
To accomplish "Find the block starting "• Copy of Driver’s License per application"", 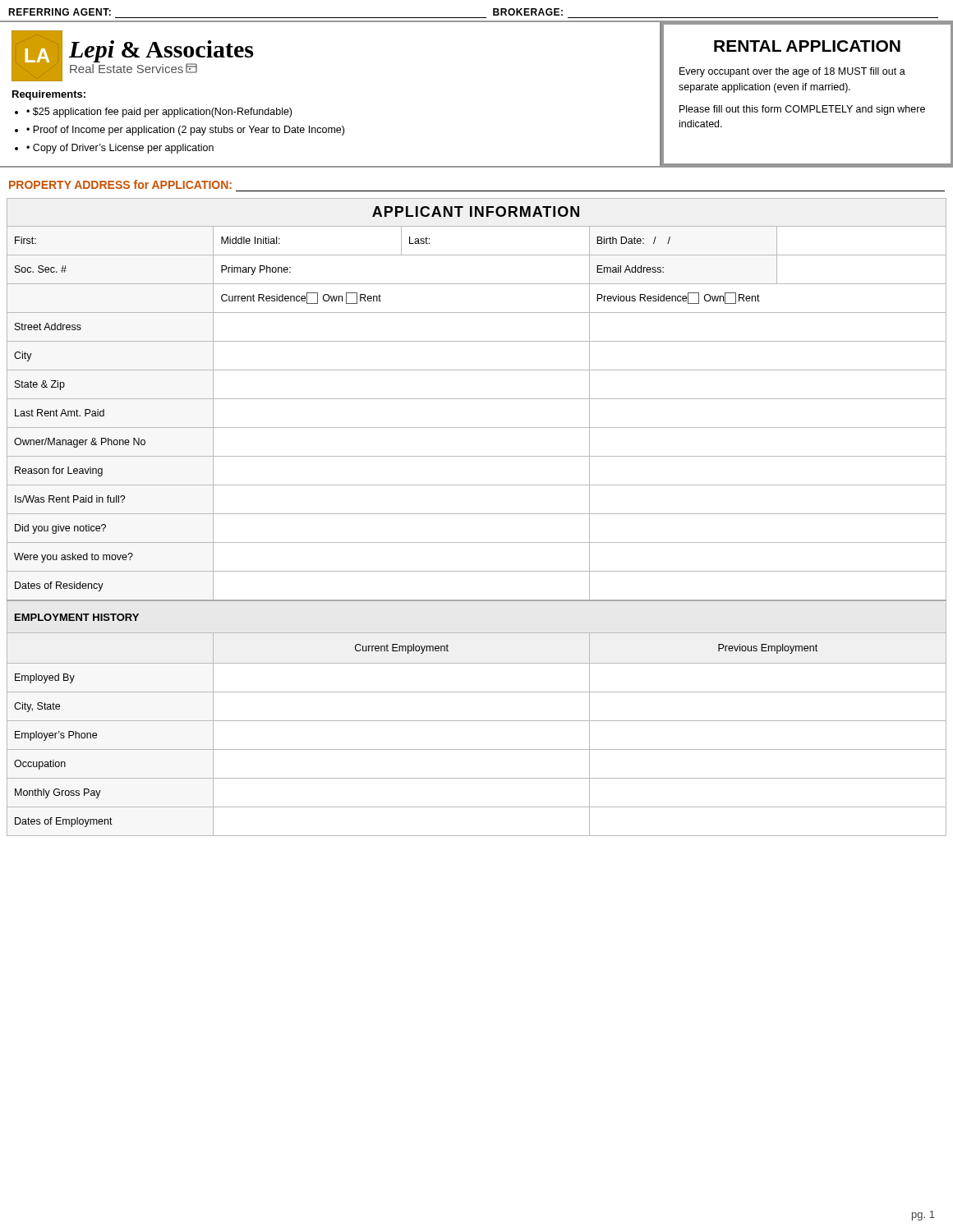I will point(120,148).
